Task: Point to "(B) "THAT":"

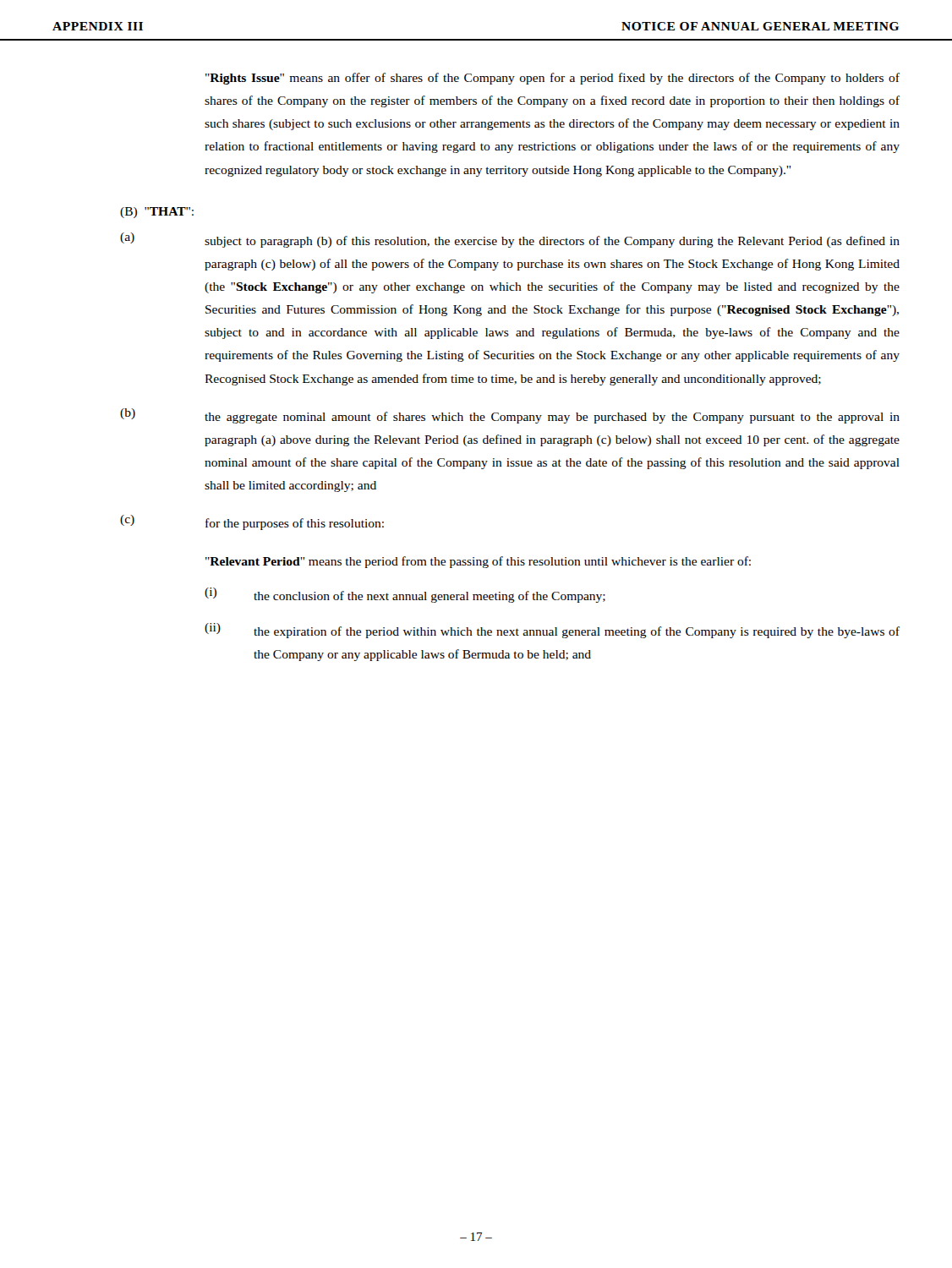Action: [x=157, y=211]
